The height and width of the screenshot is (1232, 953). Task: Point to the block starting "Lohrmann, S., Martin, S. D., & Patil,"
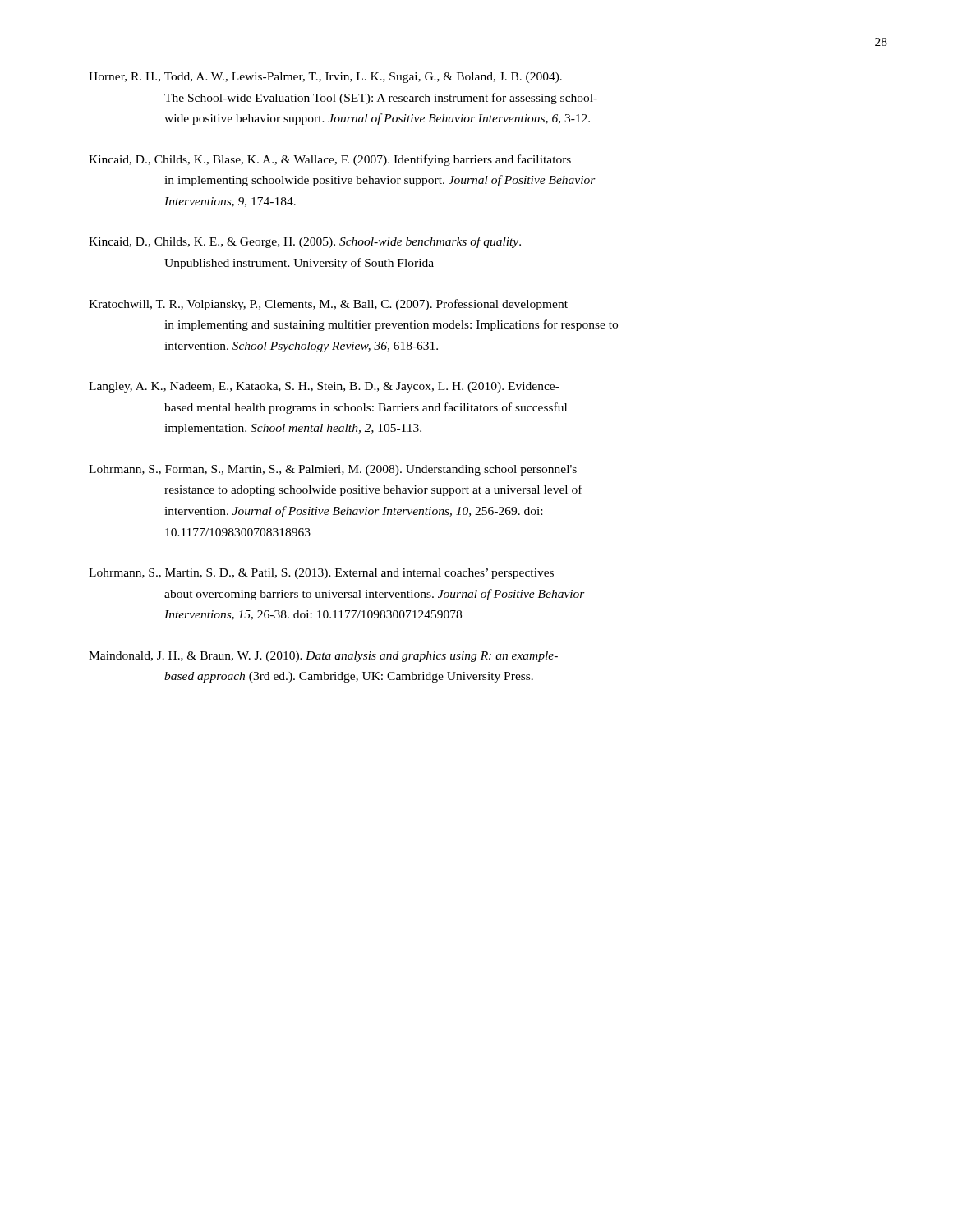(x=488, y=593)
